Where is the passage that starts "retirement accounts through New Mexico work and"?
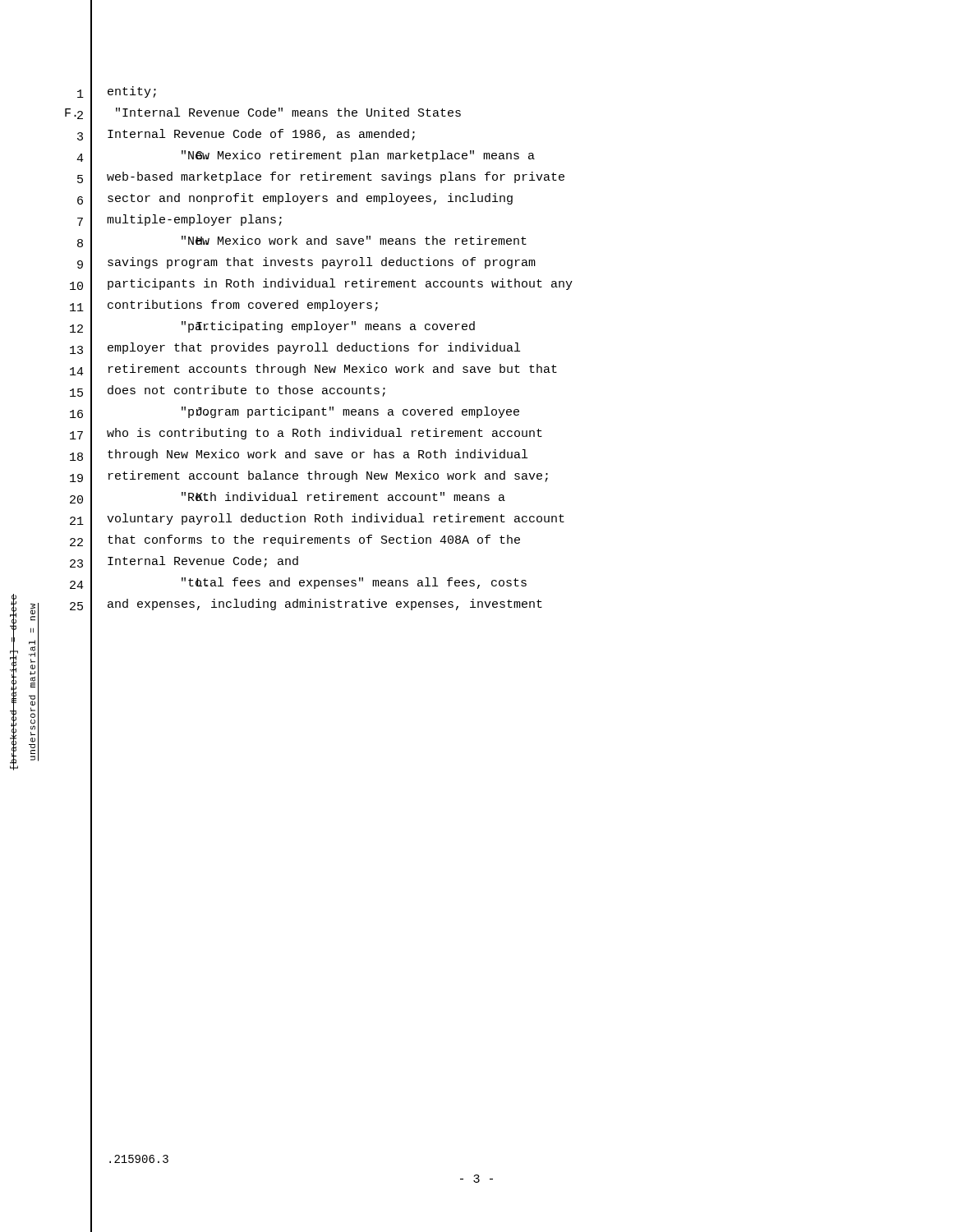This screenshot has width=953, height=1232. (332, 370)
